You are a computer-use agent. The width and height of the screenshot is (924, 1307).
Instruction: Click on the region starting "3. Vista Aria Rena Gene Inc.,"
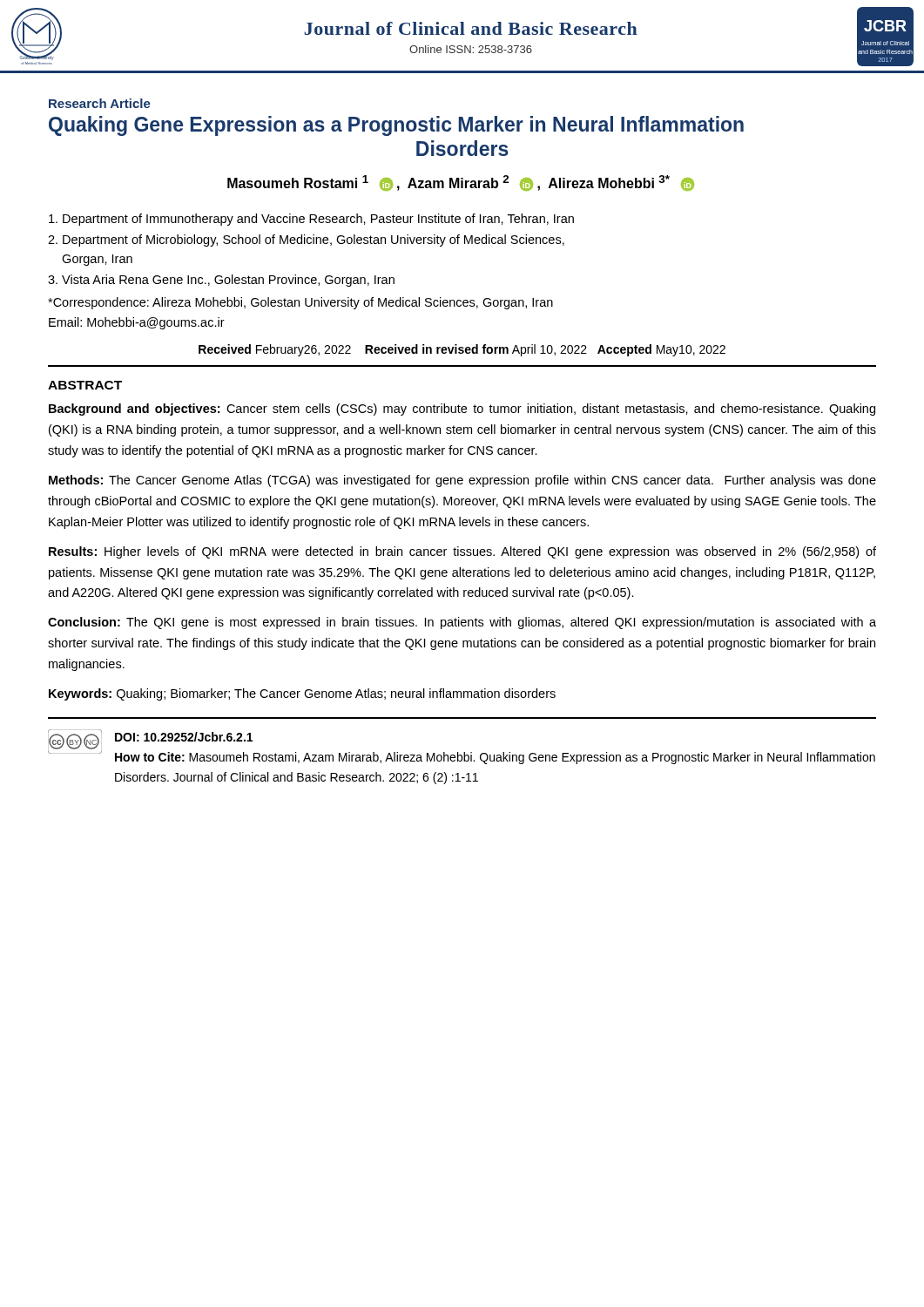tap(221, 279)
